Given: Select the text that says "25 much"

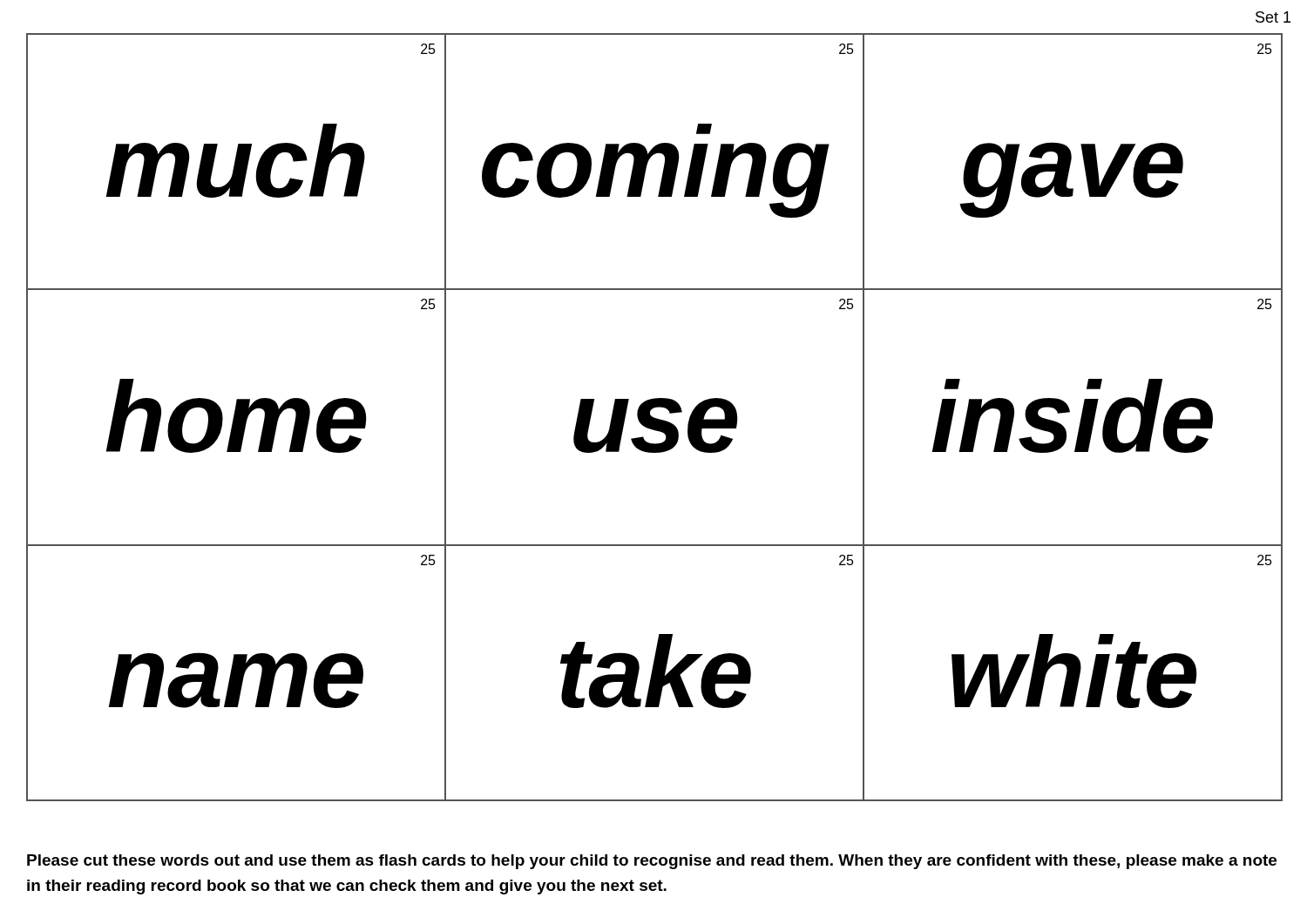Looking at the screenshot, I should [270, 130].
